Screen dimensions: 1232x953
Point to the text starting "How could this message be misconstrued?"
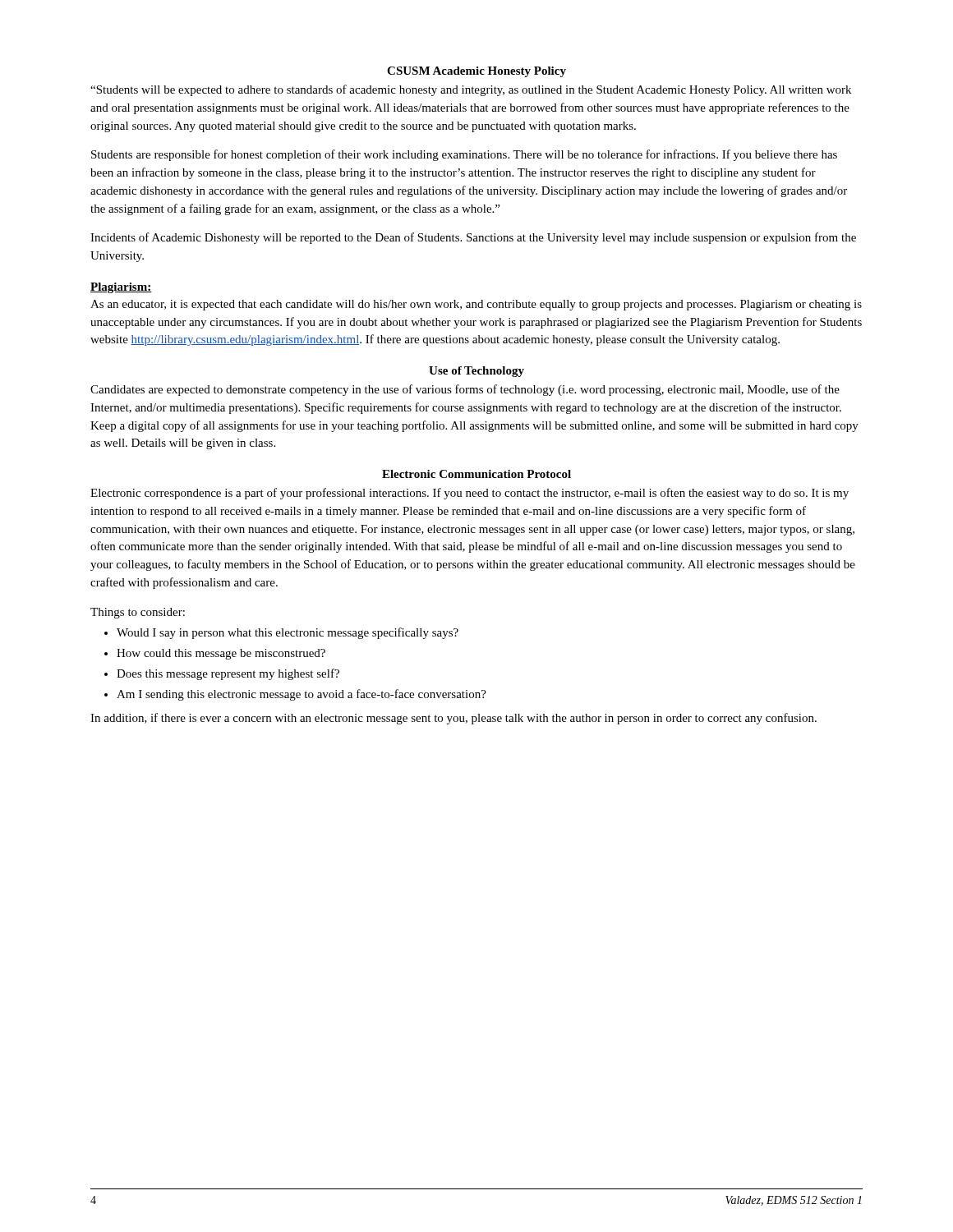click(221, 653)
